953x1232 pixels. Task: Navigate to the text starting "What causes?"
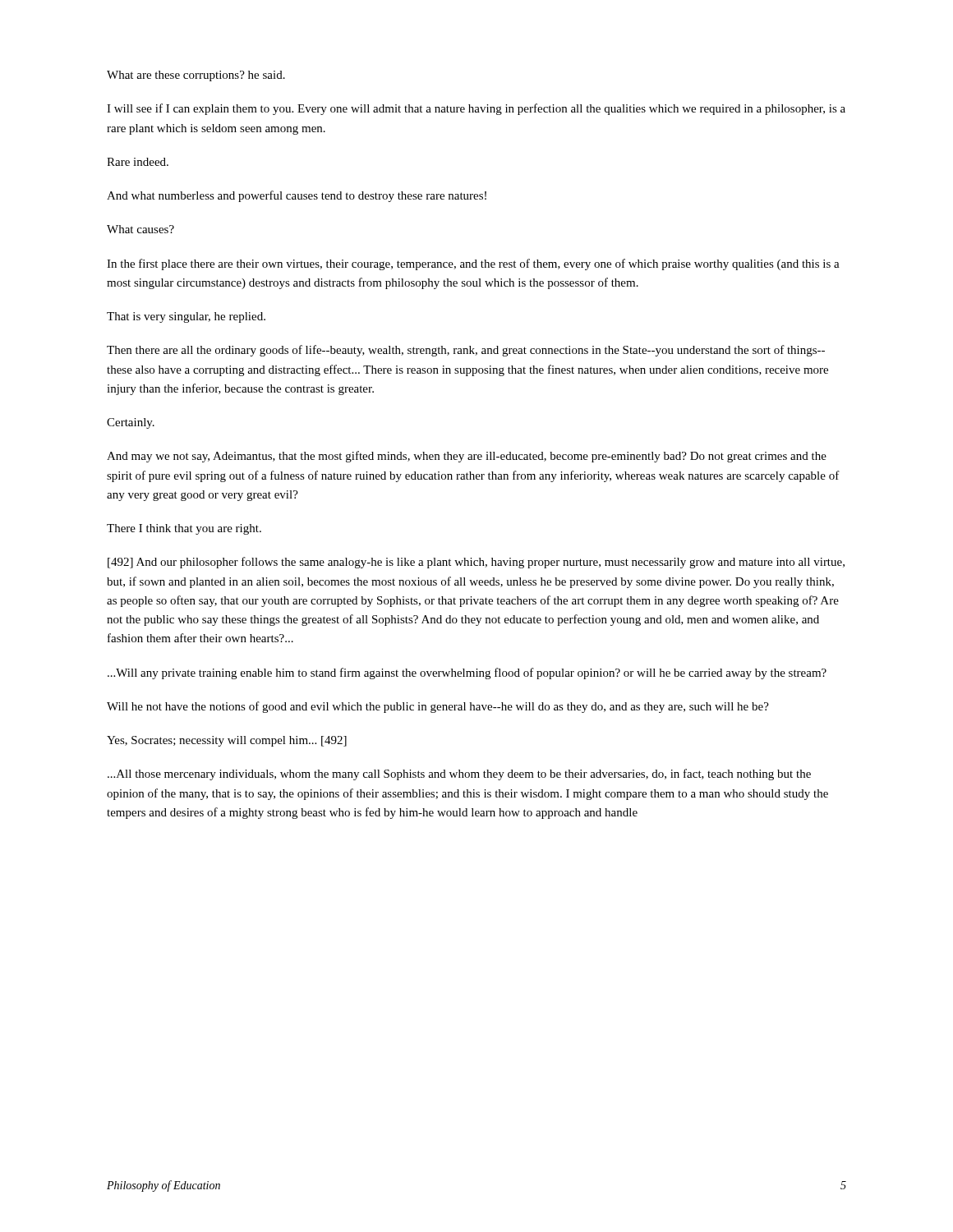coord(141,229)
